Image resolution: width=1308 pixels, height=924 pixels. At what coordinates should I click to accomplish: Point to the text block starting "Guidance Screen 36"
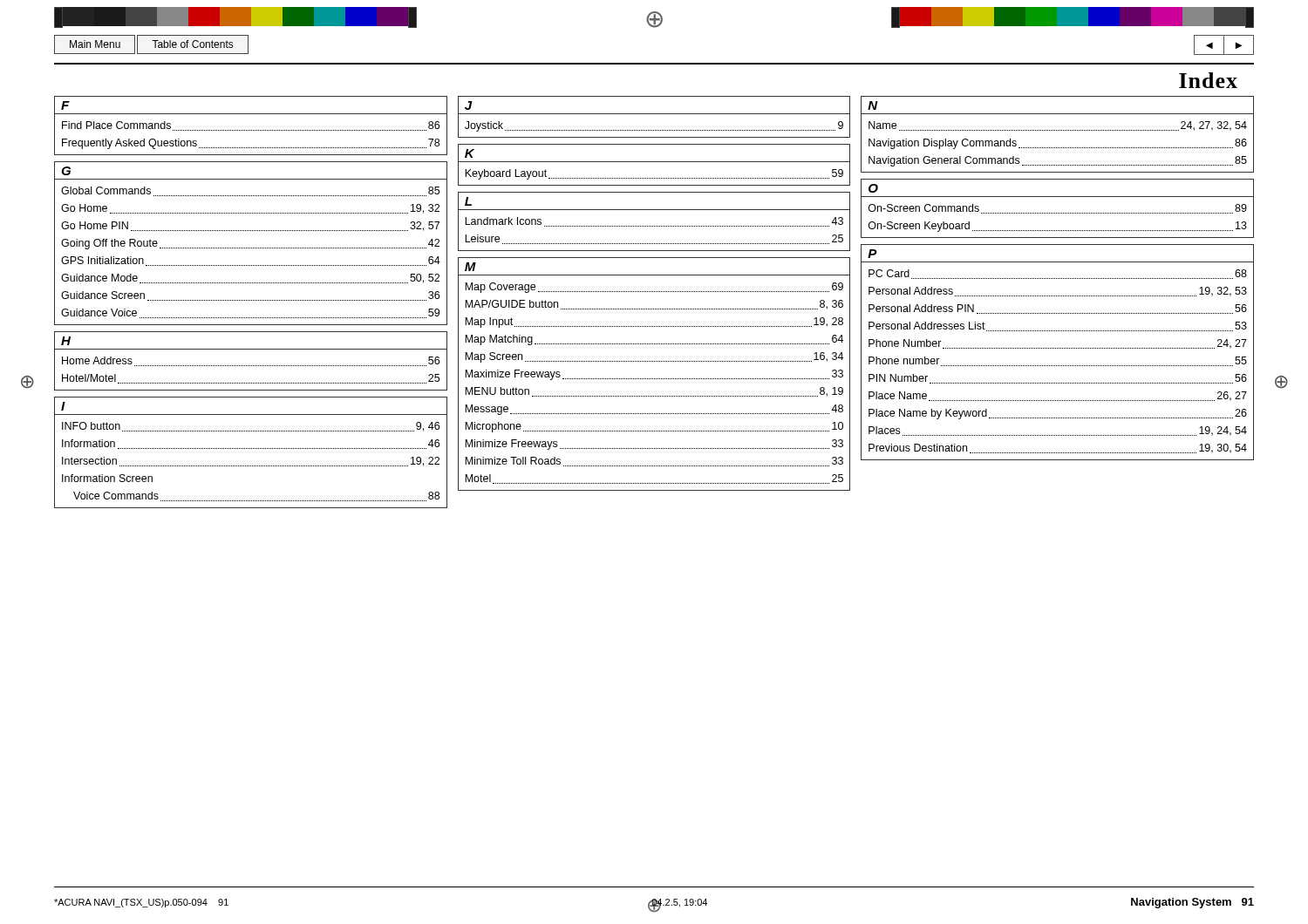[x=251, y=295]
